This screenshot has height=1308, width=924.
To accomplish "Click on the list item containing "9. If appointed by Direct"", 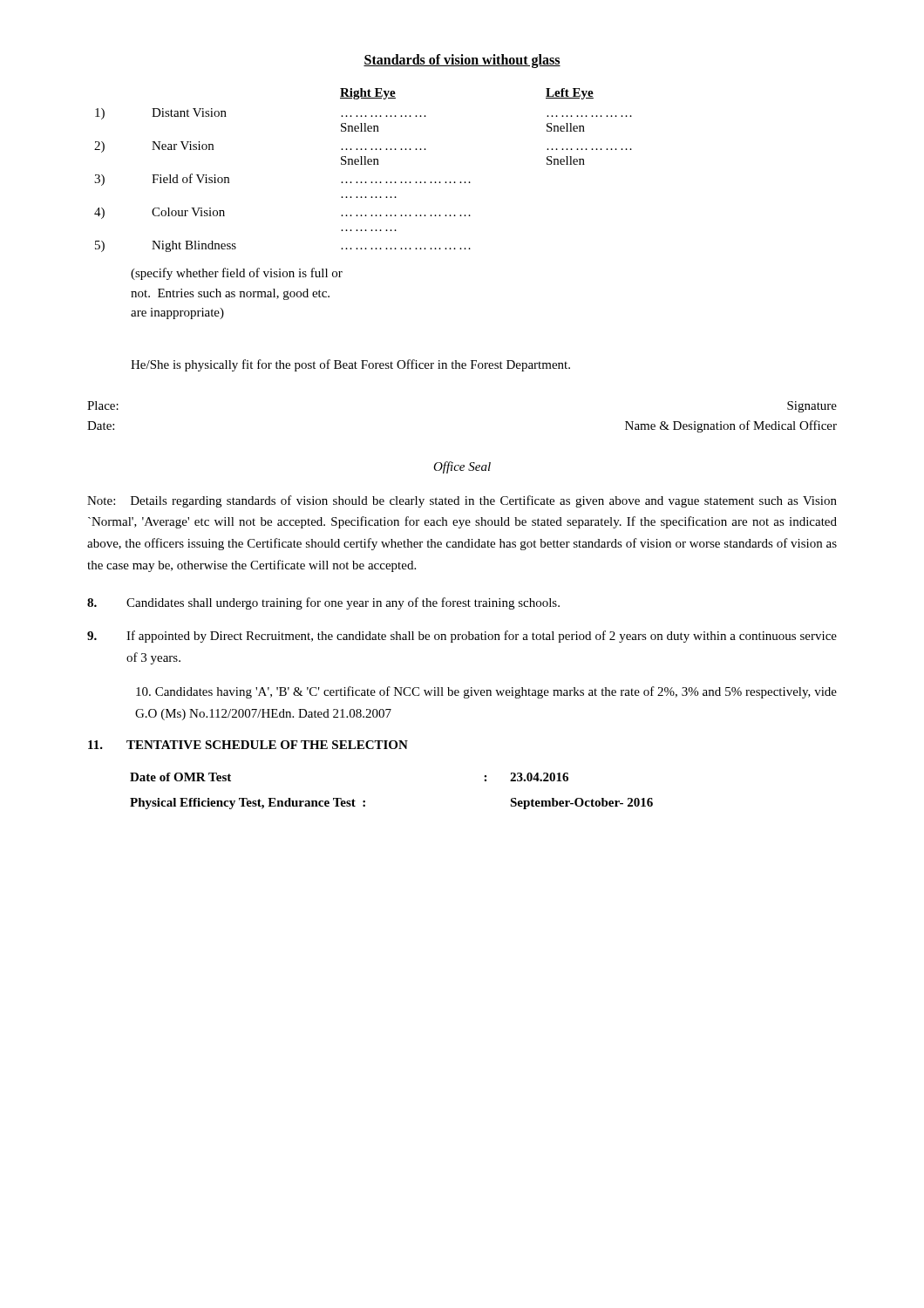I will [462, 647].
